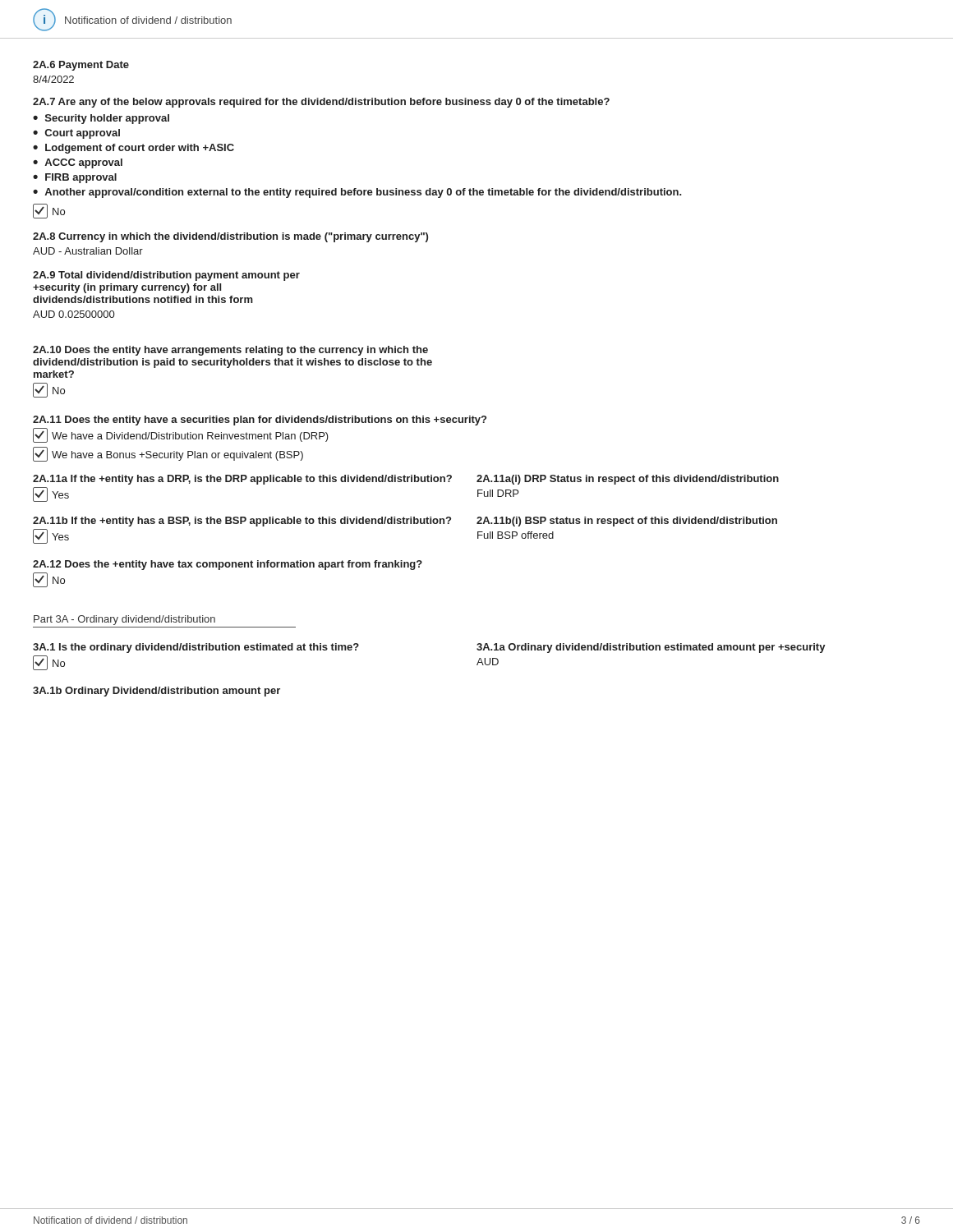Click on the region starting "•Court approval"
The height and width of the screenshot is (1232, 953).
tap(77, 133)
